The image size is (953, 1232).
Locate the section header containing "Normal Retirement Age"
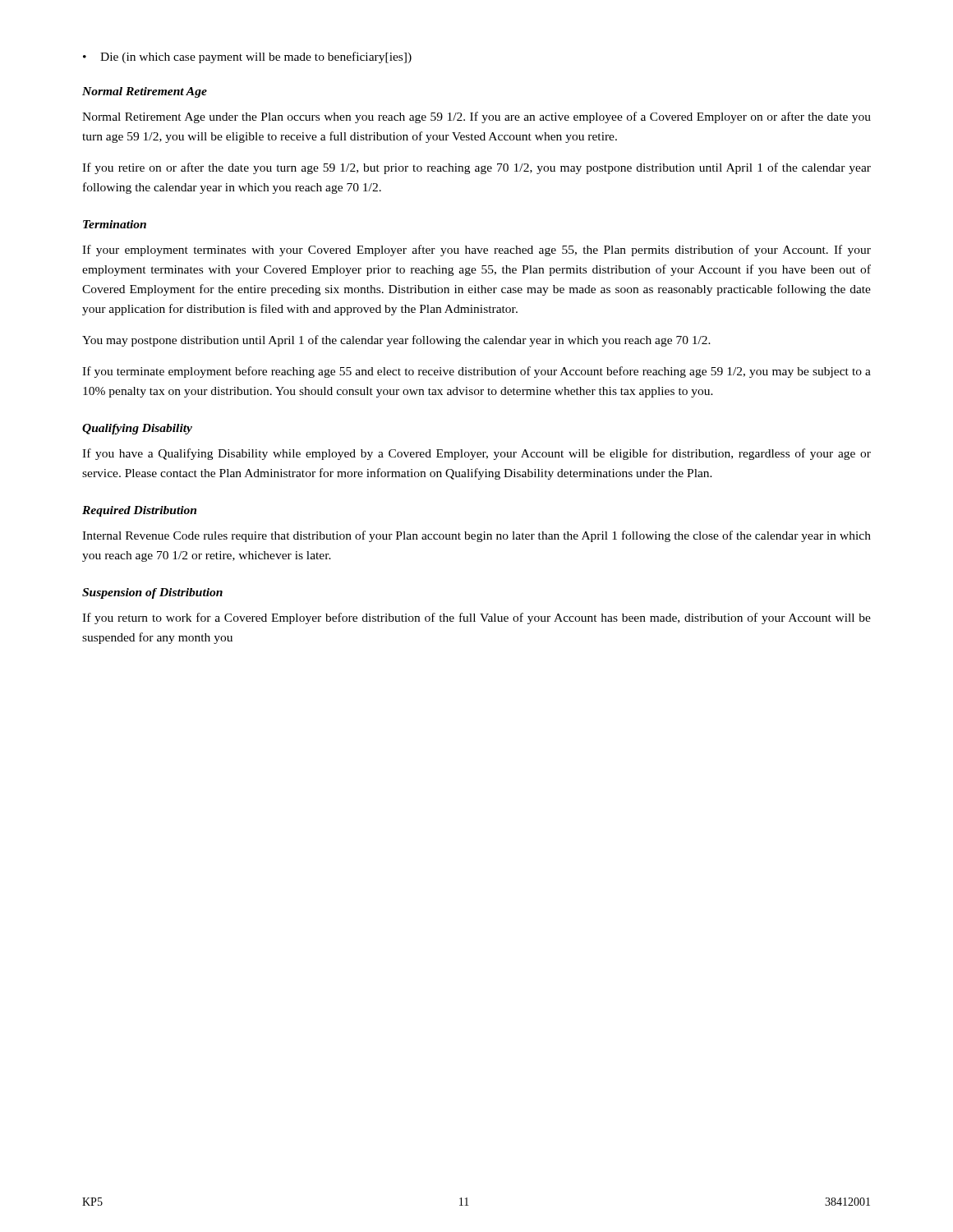[145, 91]
